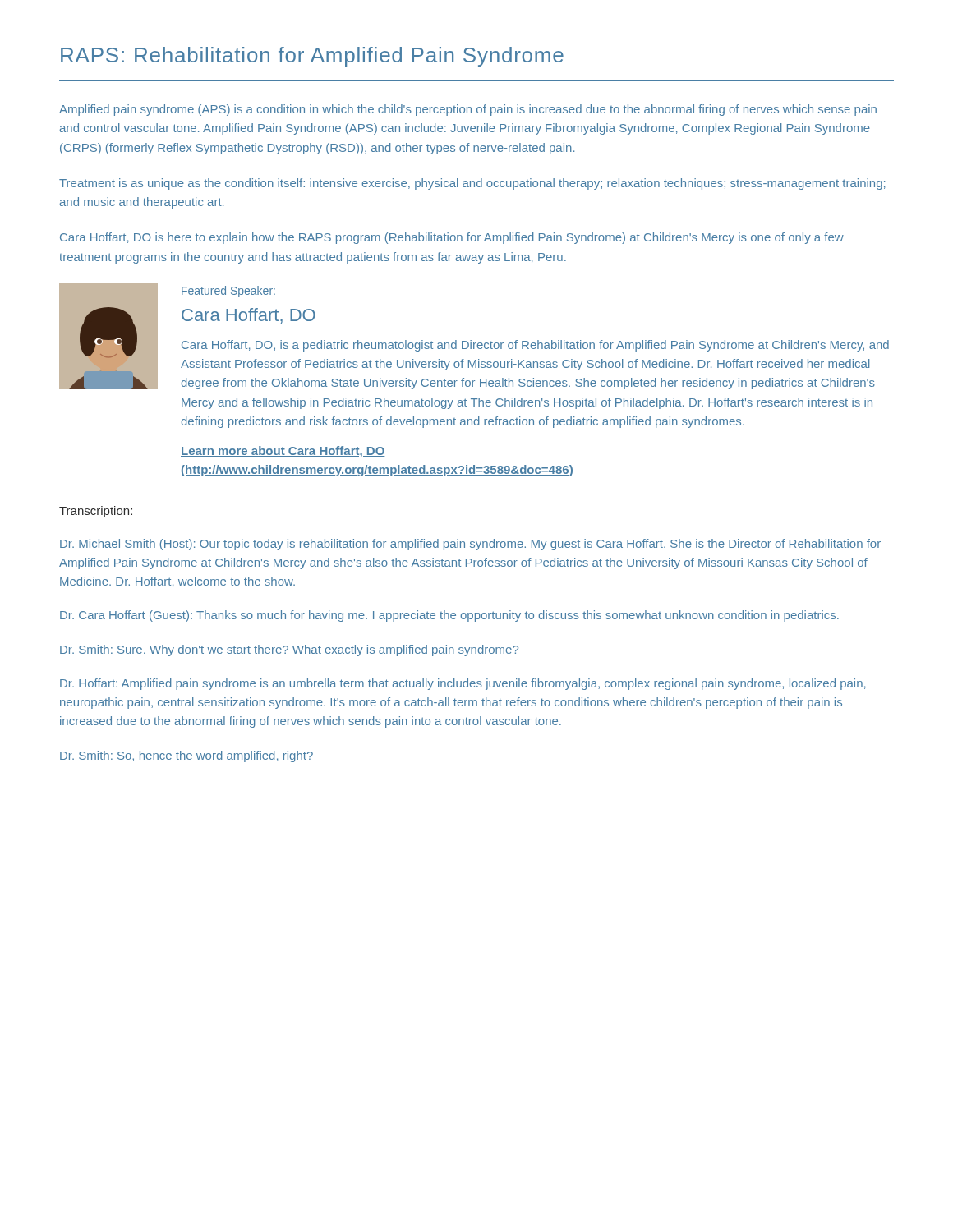This screenshot has width=953, height=1232.
Task: Point to the block beginning "Dr. Michael Smith"
Action: point(470,562)
